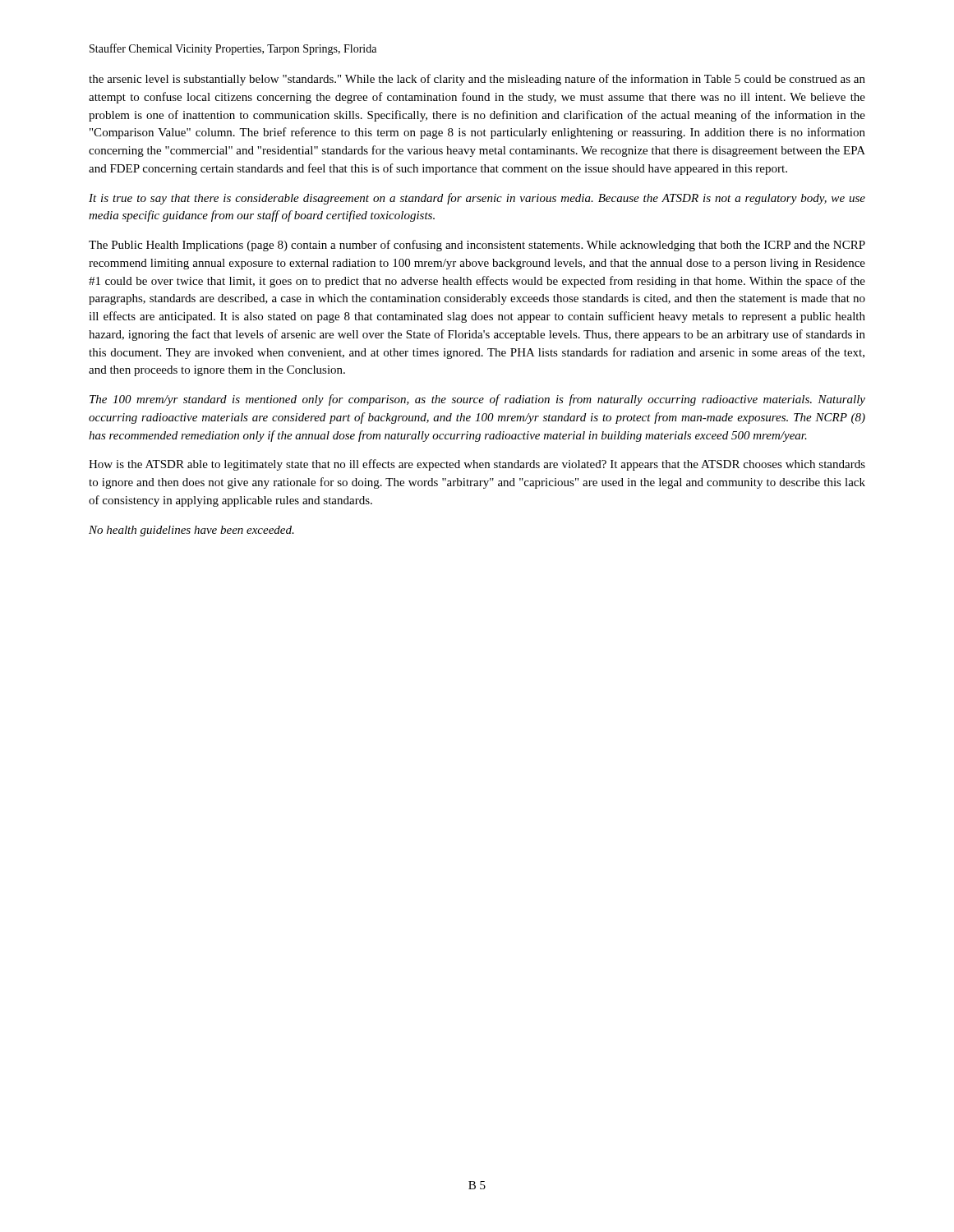Navigate to the region starting "It is true to say that"
Viewport: 954px width, 1232px height.
coord(477,206)
